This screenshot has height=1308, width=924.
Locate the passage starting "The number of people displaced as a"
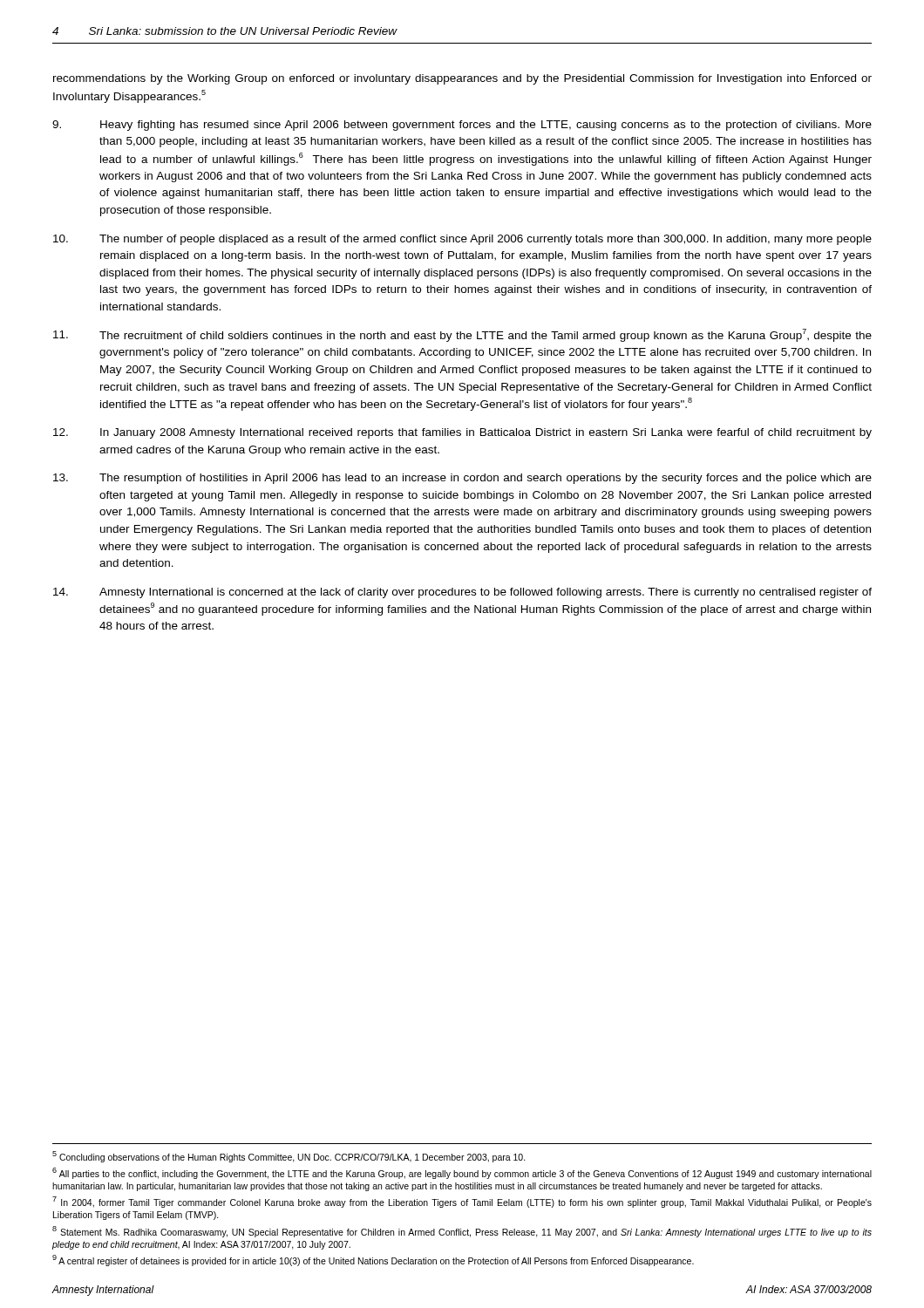462,272
